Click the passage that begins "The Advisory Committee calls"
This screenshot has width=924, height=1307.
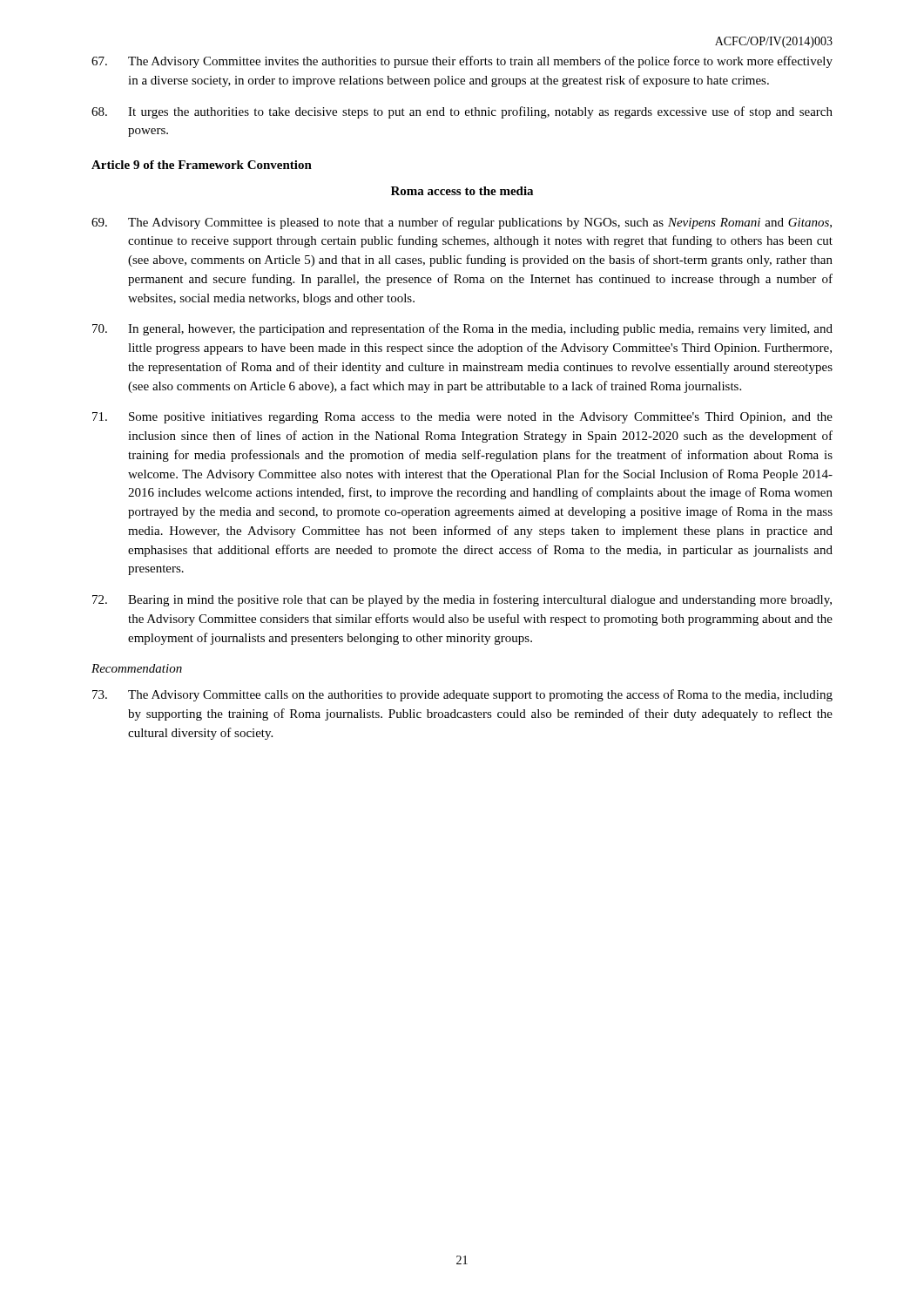[462, 714]
